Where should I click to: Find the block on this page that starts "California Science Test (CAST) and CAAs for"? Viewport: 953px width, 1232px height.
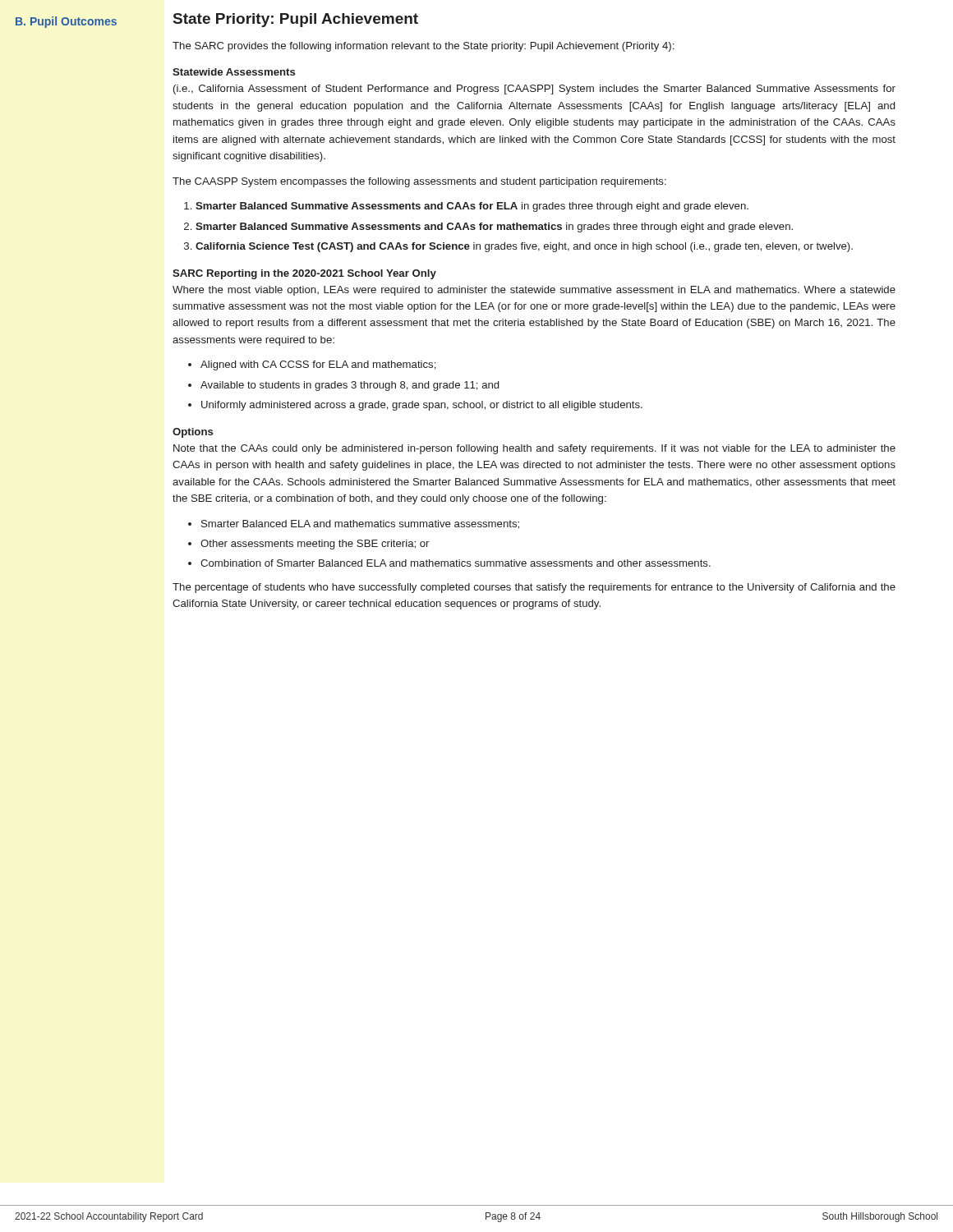[x=525, y=246]
